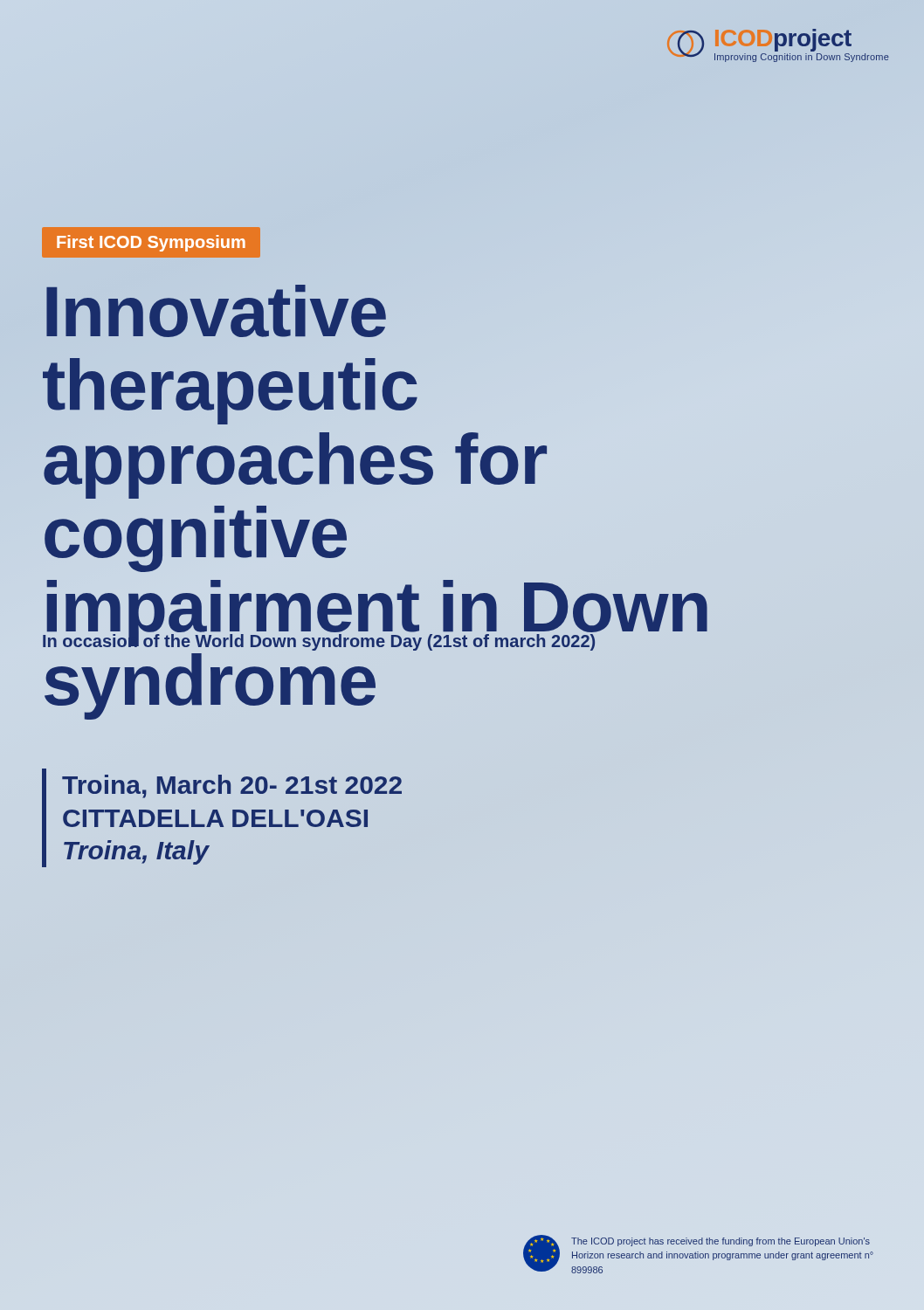The width and height of the screenshot is (924, 1310).
Task: Navigate to the text block starting "First ICOD Symposium"
Action: point(151,242)
